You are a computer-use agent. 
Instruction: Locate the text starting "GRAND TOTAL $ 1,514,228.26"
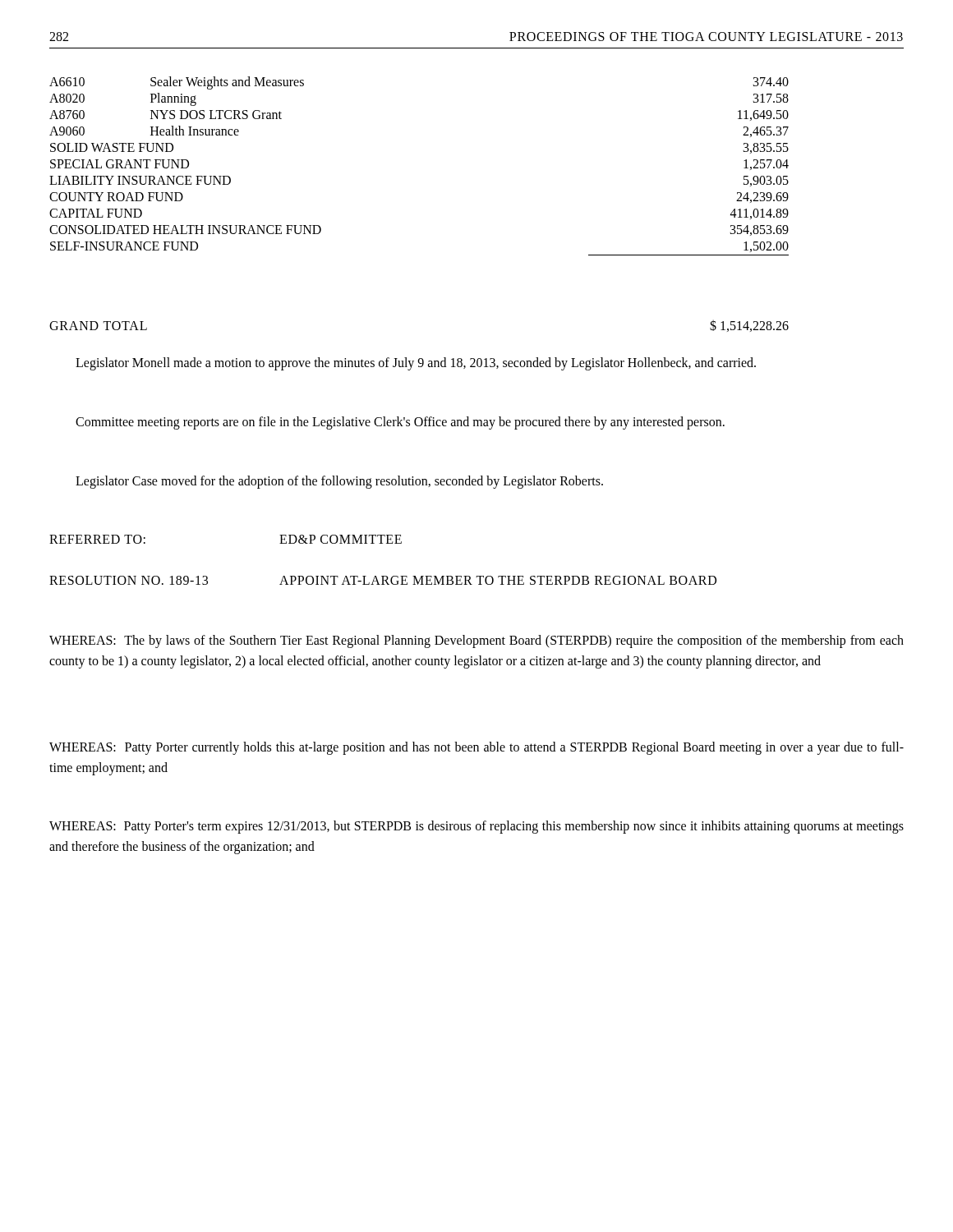(x=92, y=326)
